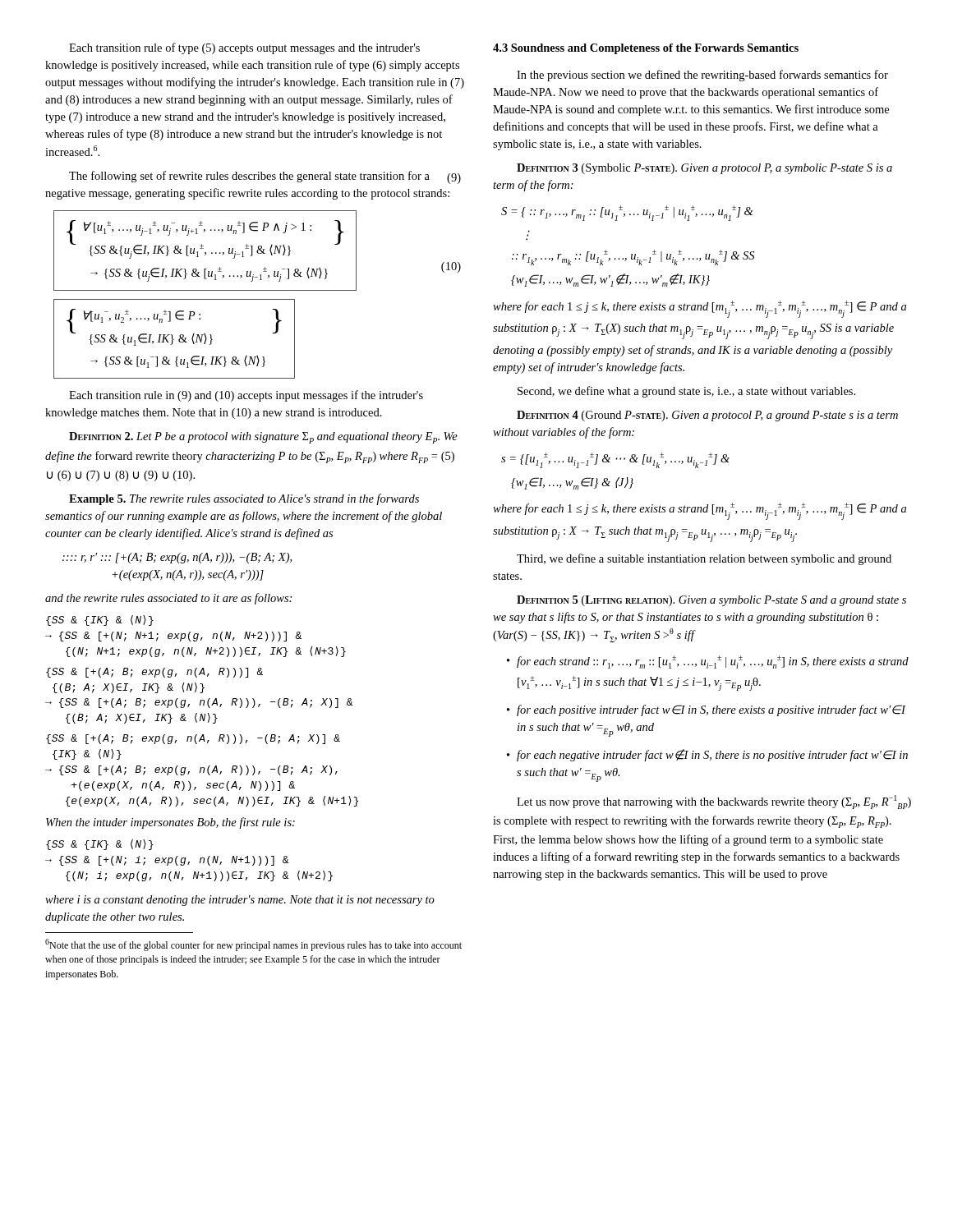The width and height of the screenshot is (953, 1232).
Task: Locate the text block with the text "In the previous section"
Action: coord(702,110)
